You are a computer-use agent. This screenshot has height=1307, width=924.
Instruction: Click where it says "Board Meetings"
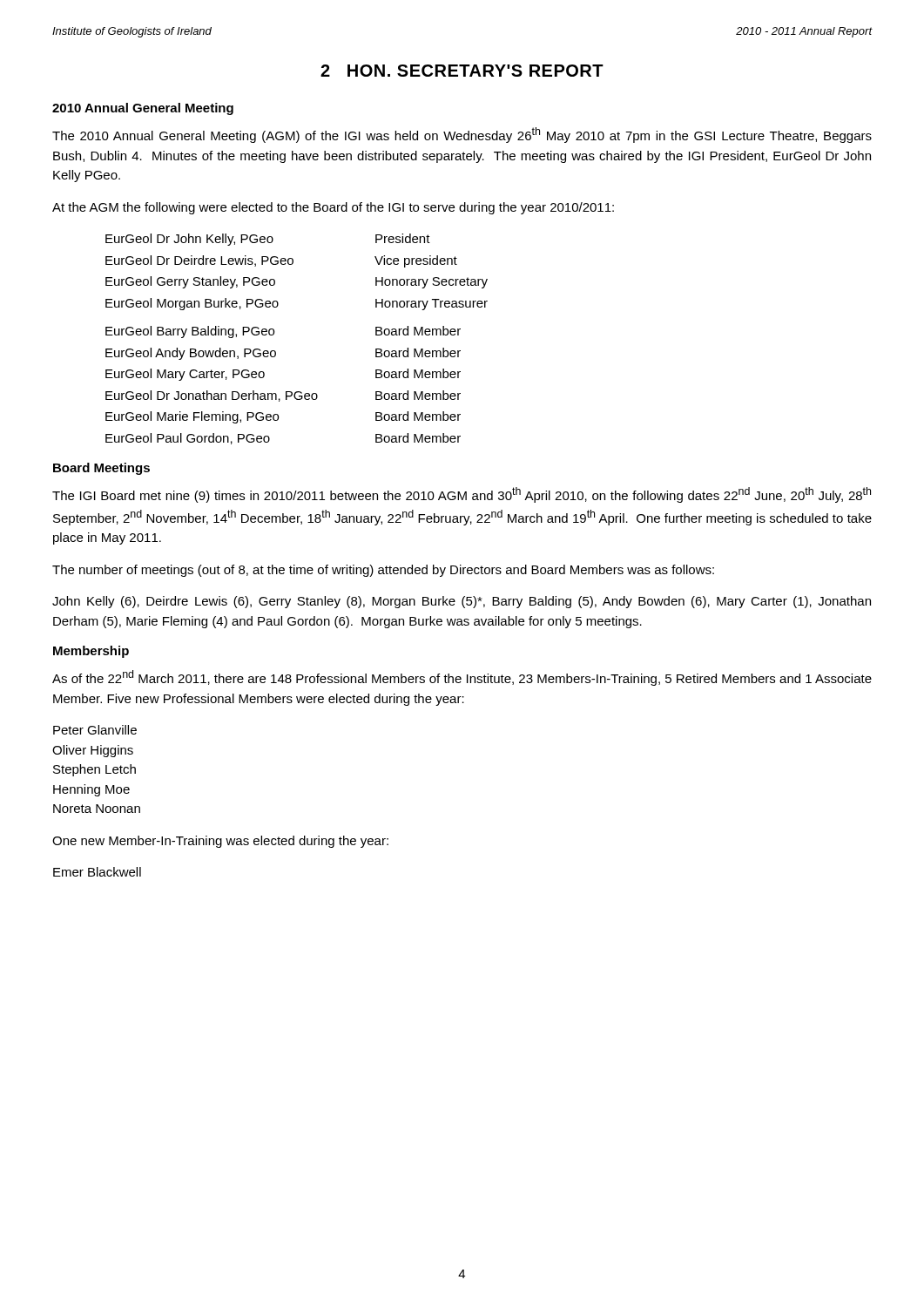pos(101,467)
